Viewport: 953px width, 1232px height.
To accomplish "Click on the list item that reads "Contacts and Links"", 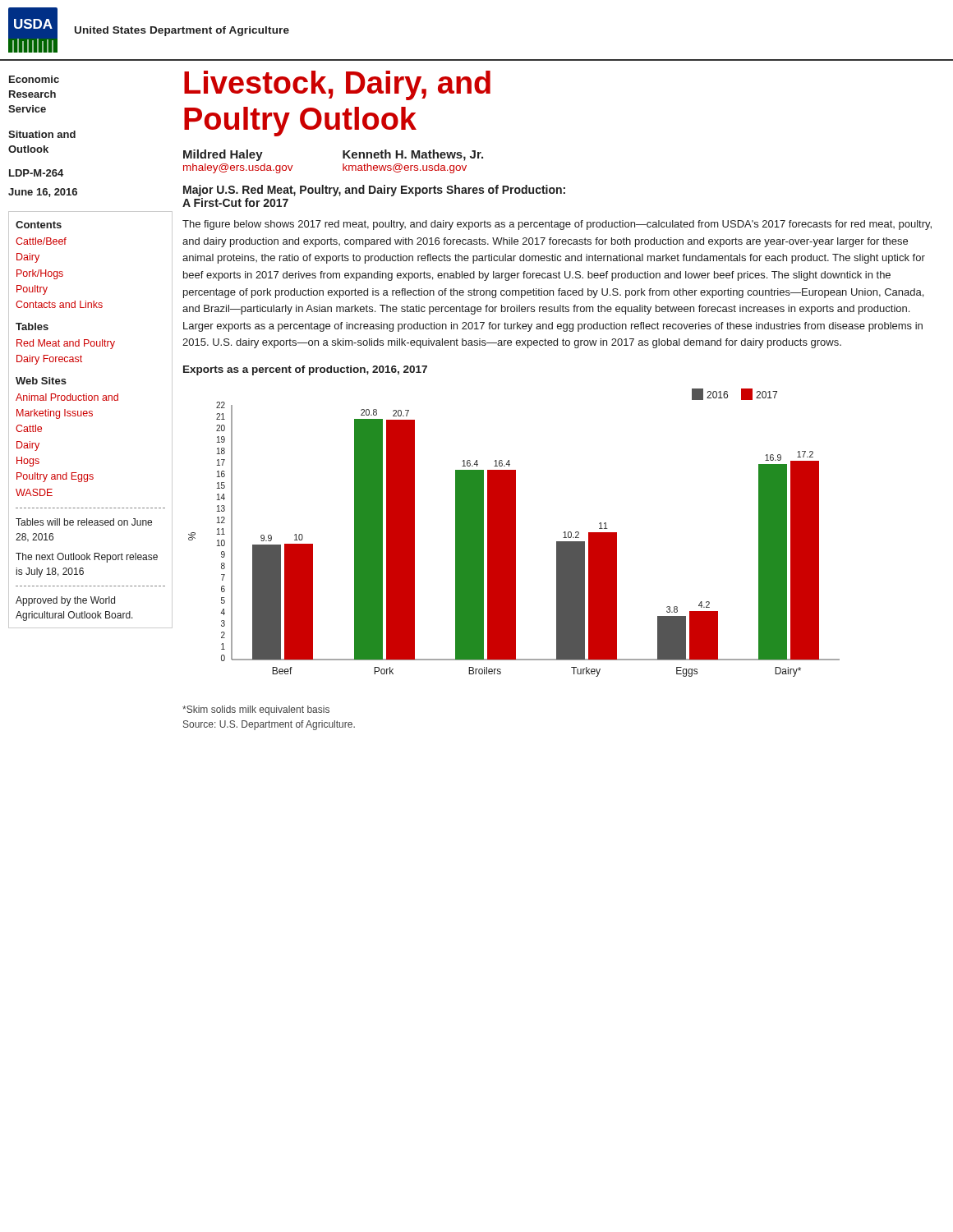I will [x=59, y=305].
